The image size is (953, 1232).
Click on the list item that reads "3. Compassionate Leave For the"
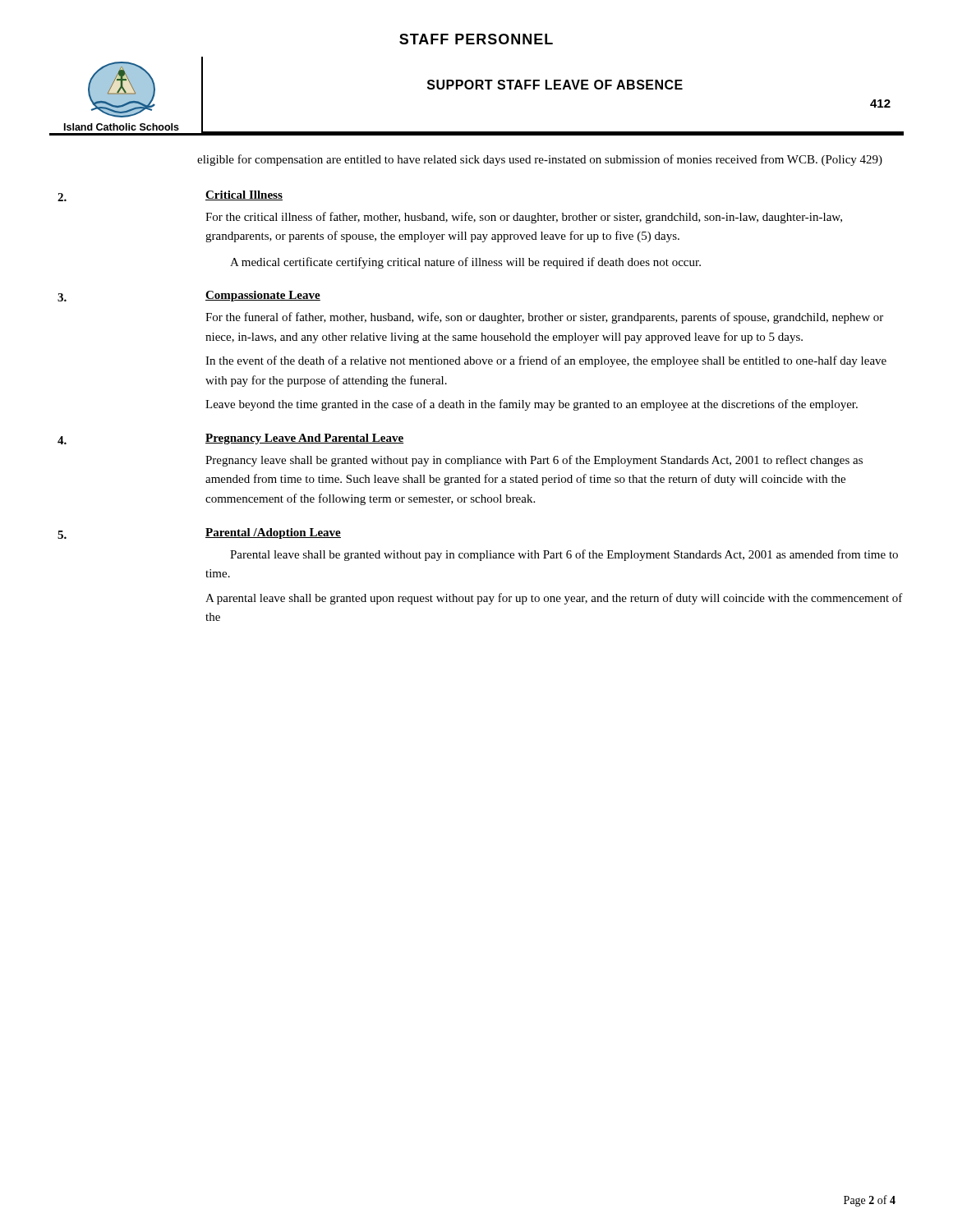[x=476, y=352]
